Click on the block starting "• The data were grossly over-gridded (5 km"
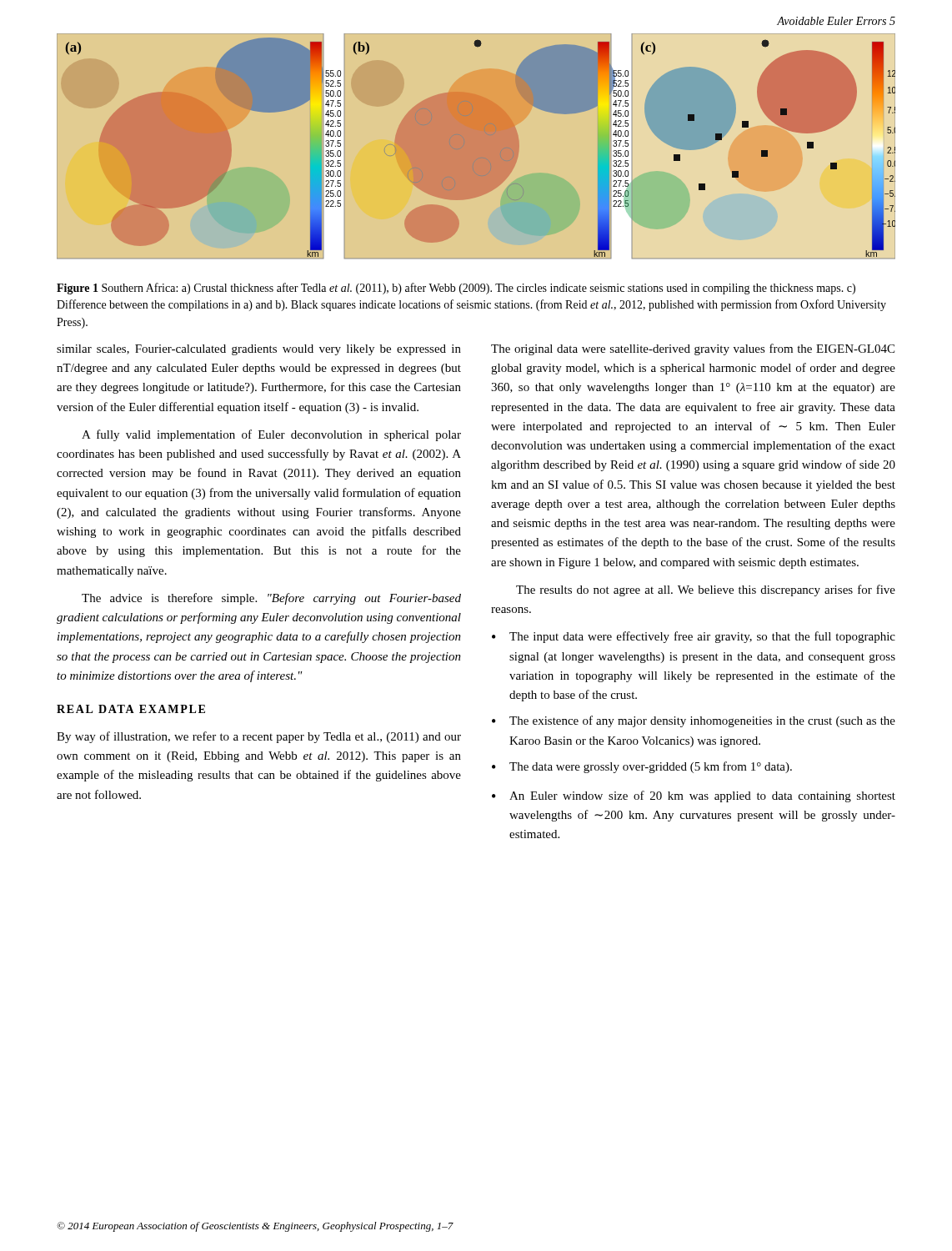Image resolution: width=952 pixels, height=1251 pixels. click(642, 768)
